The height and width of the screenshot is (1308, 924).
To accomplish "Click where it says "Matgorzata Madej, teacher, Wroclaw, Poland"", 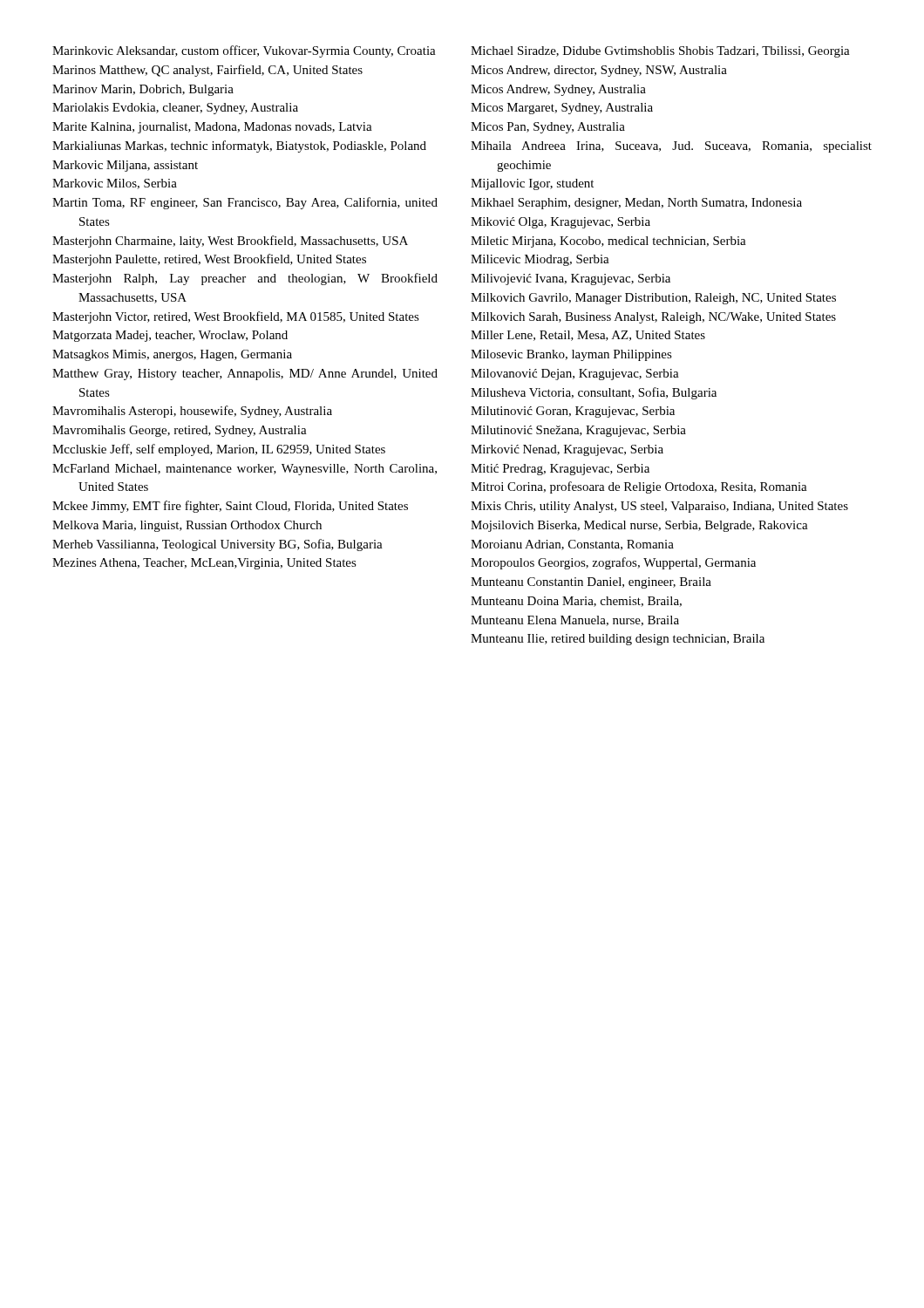I will [170, 335].
